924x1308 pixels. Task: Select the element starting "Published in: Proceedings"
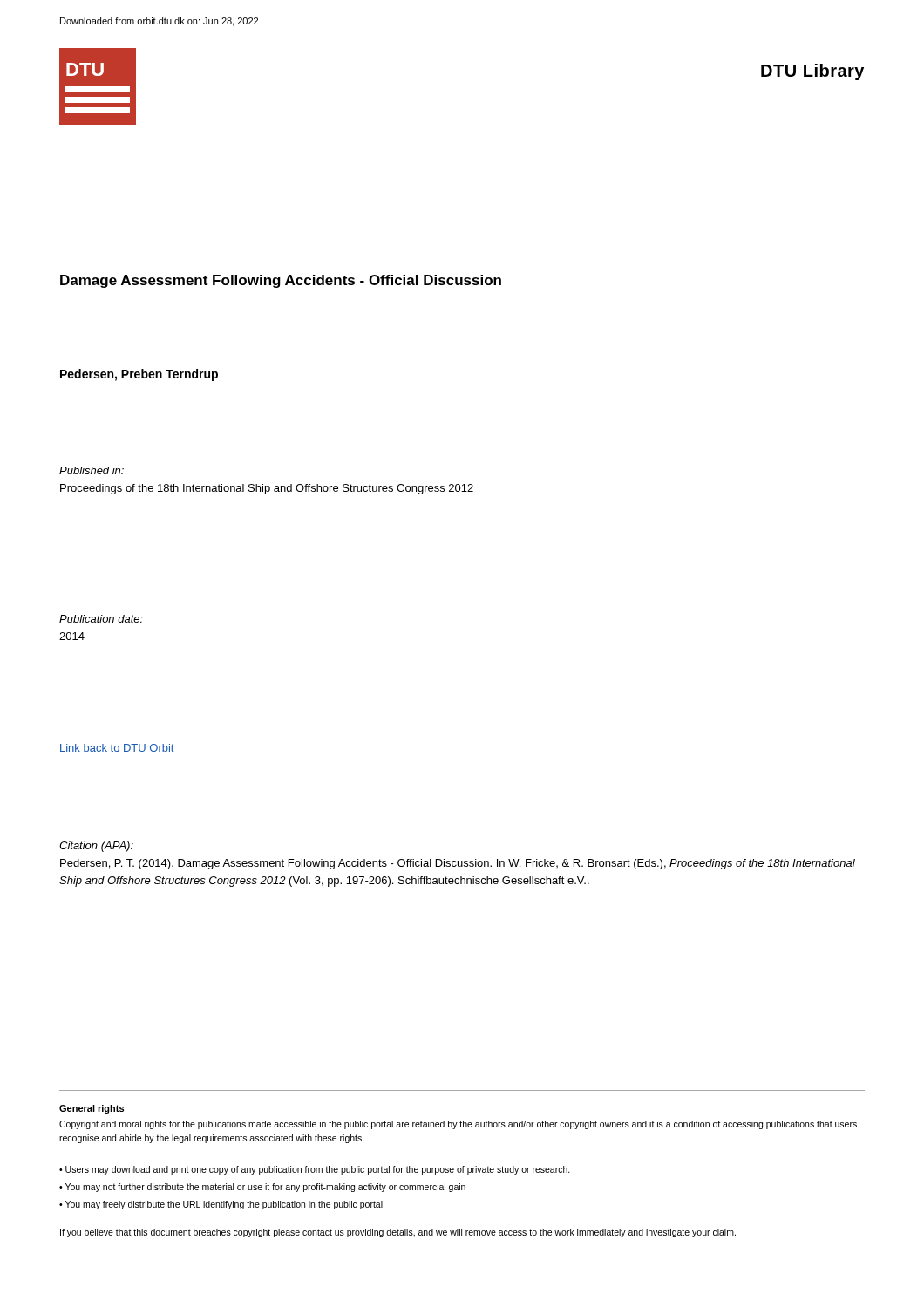(x=266, y=479)
